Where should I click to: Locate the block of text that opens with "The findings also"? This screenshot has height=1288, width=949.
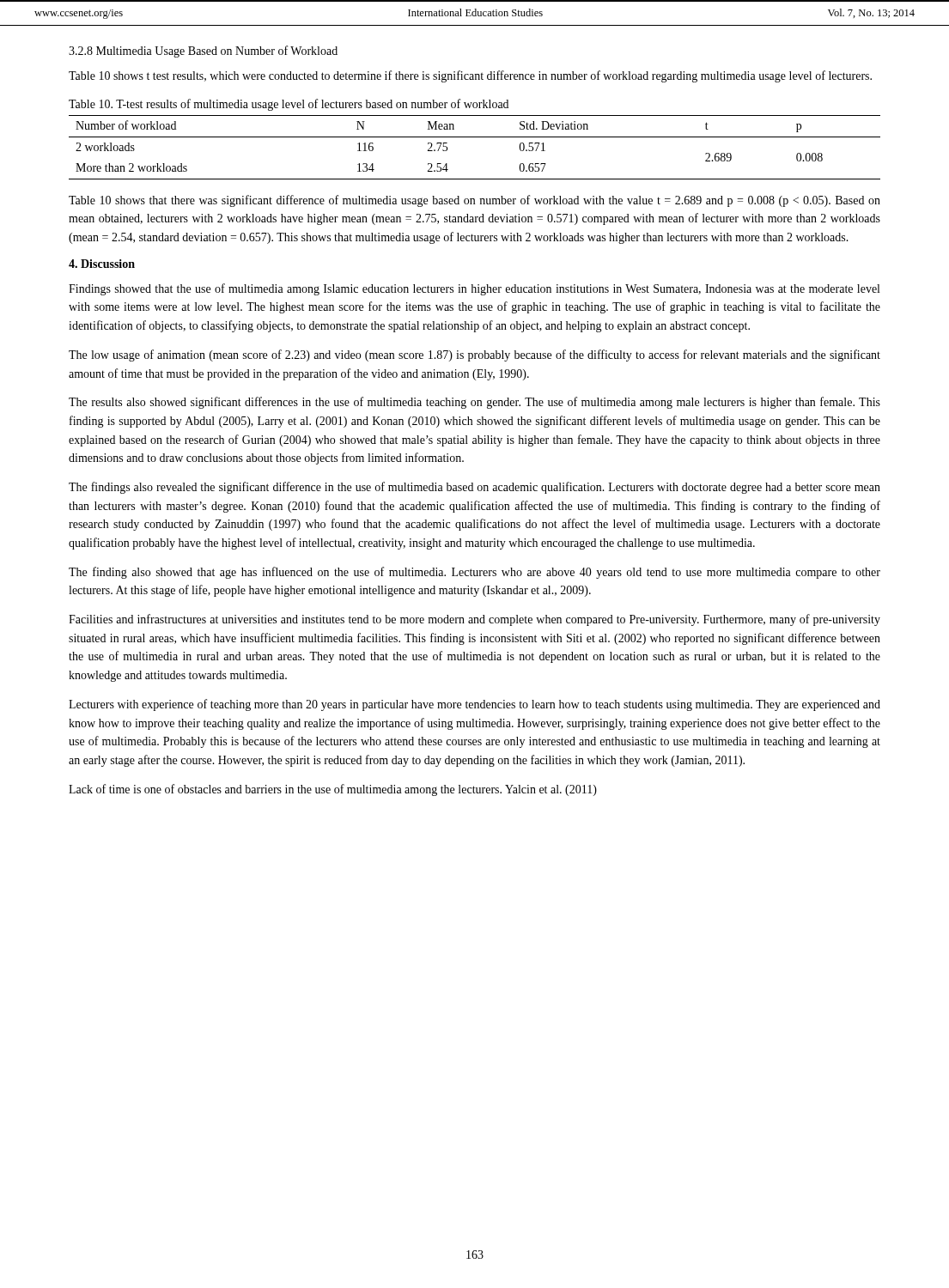(x=474, y=515)
